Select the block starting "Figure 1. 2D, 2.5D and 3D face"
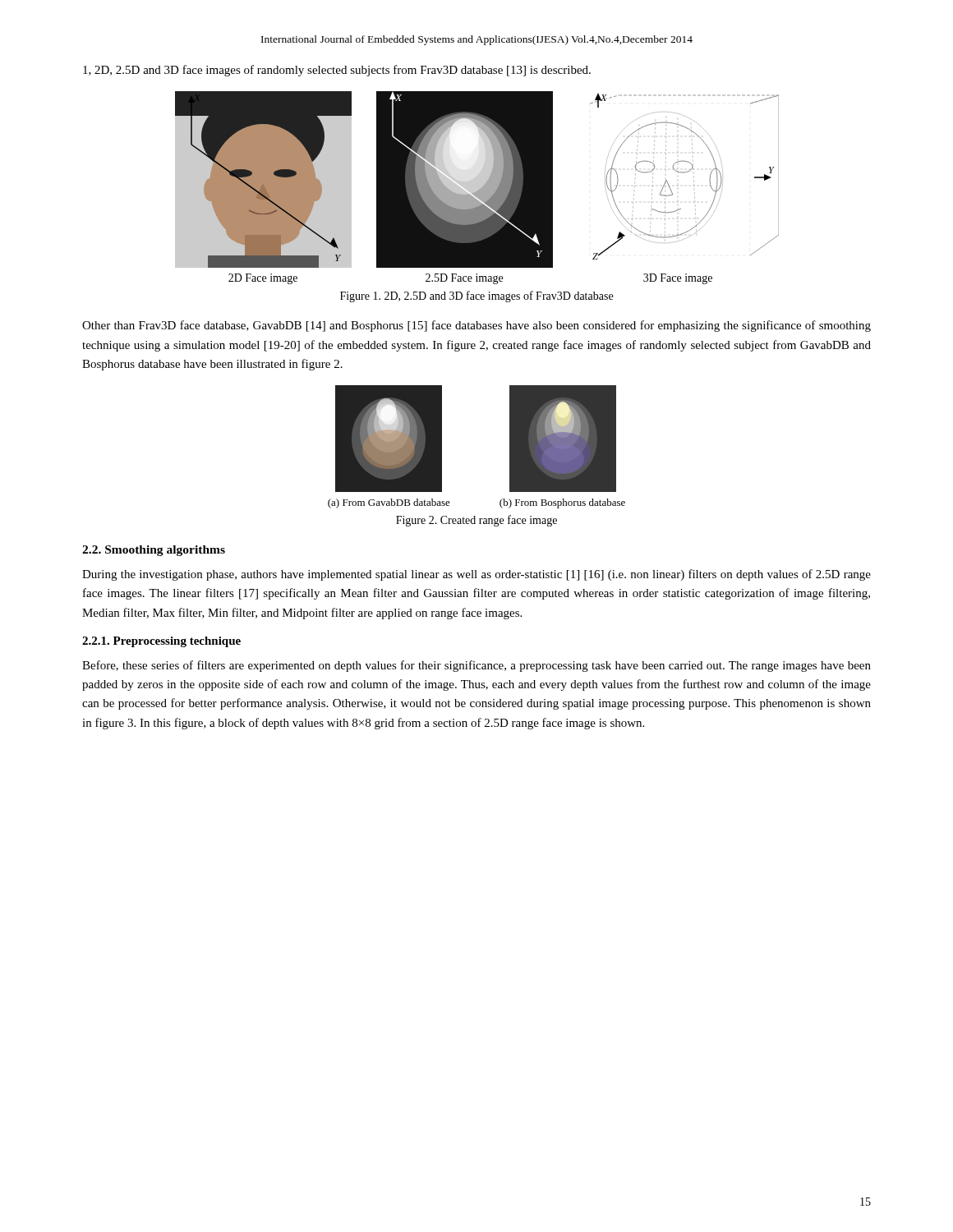Screen dimensions: 1232x953 pos(476,296)
